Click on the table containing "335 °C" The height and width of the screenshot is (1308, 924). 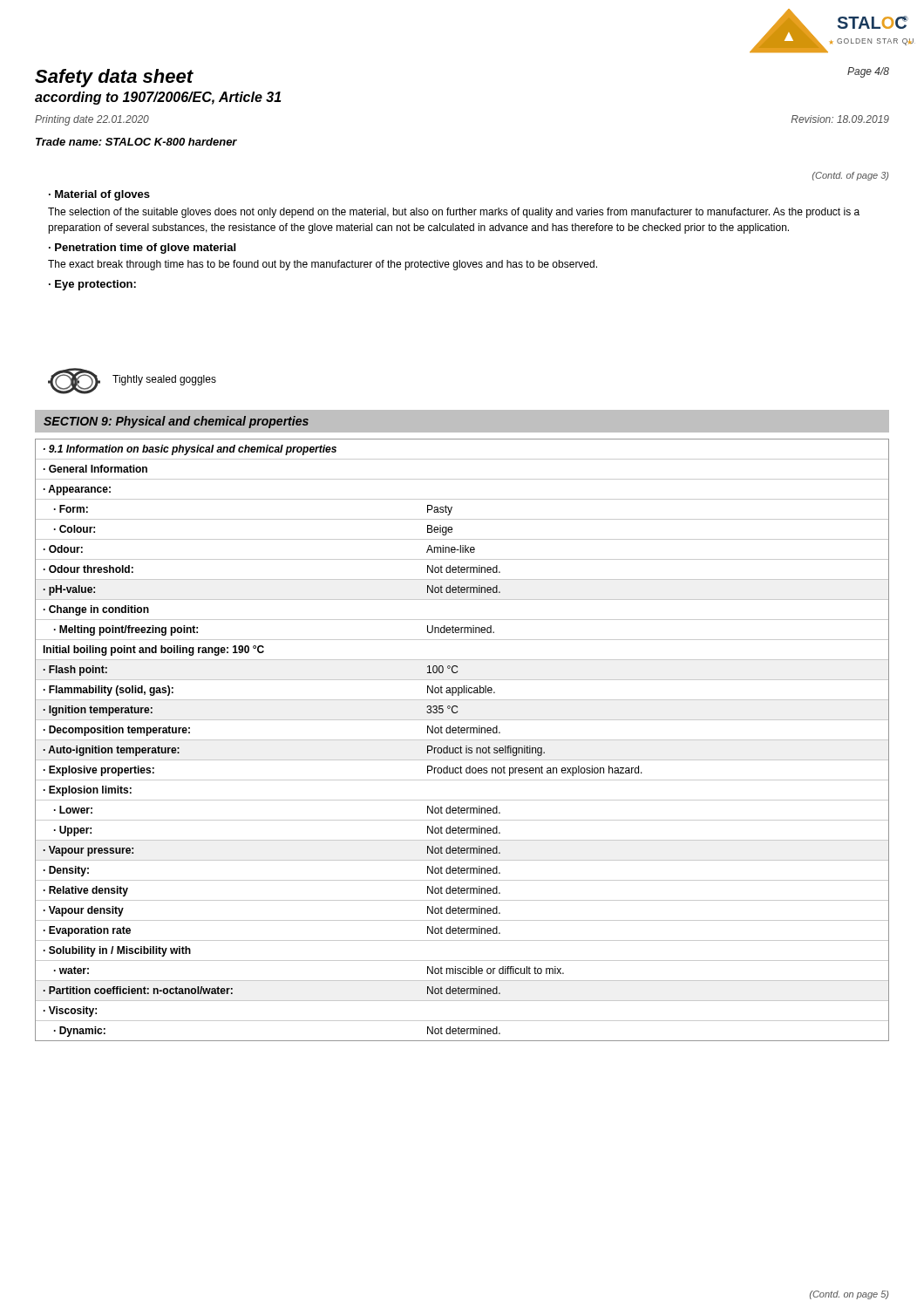coord(462,740)
